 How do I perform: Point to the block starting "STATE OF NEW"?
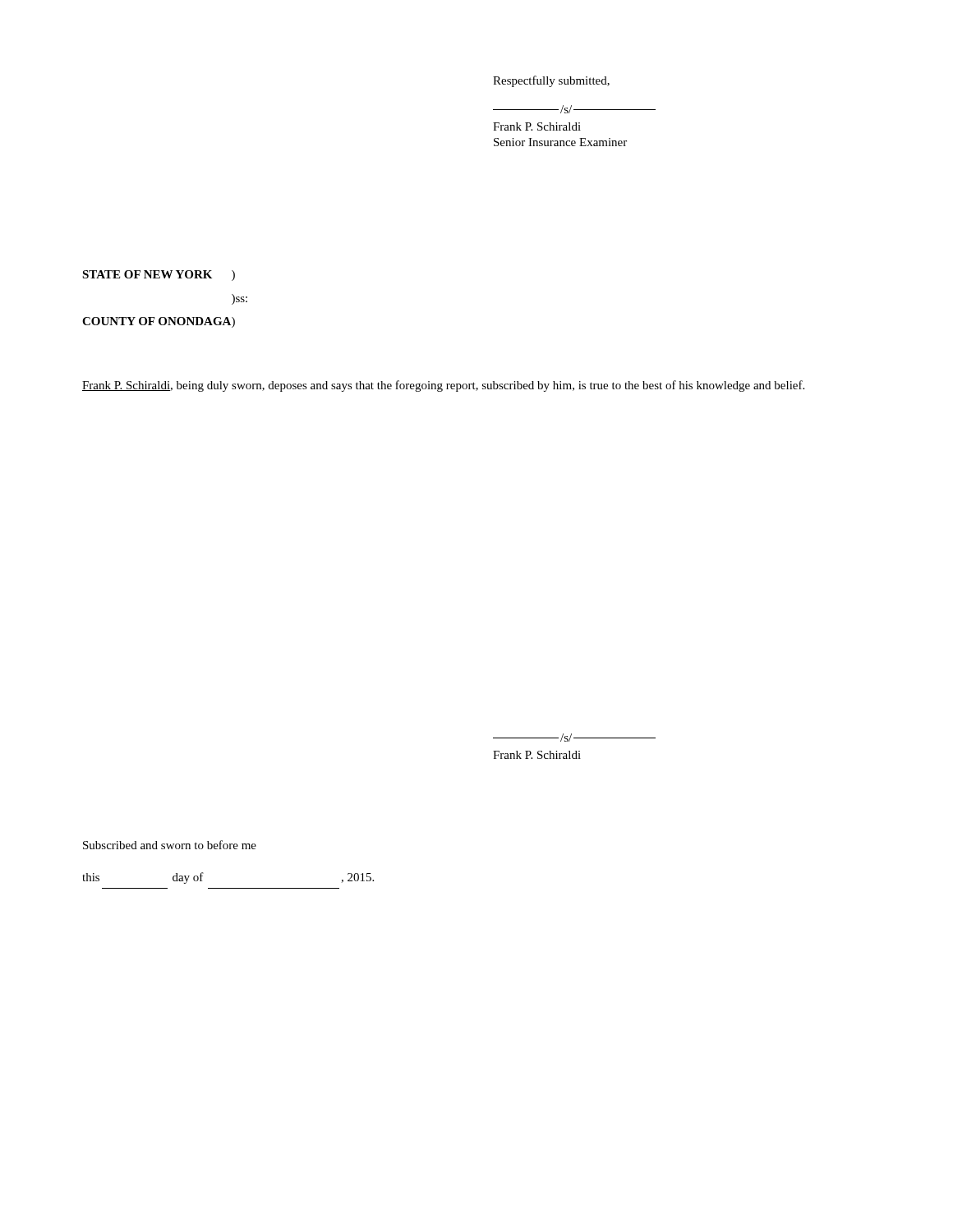pyautogui.click(x=159, y=276)
